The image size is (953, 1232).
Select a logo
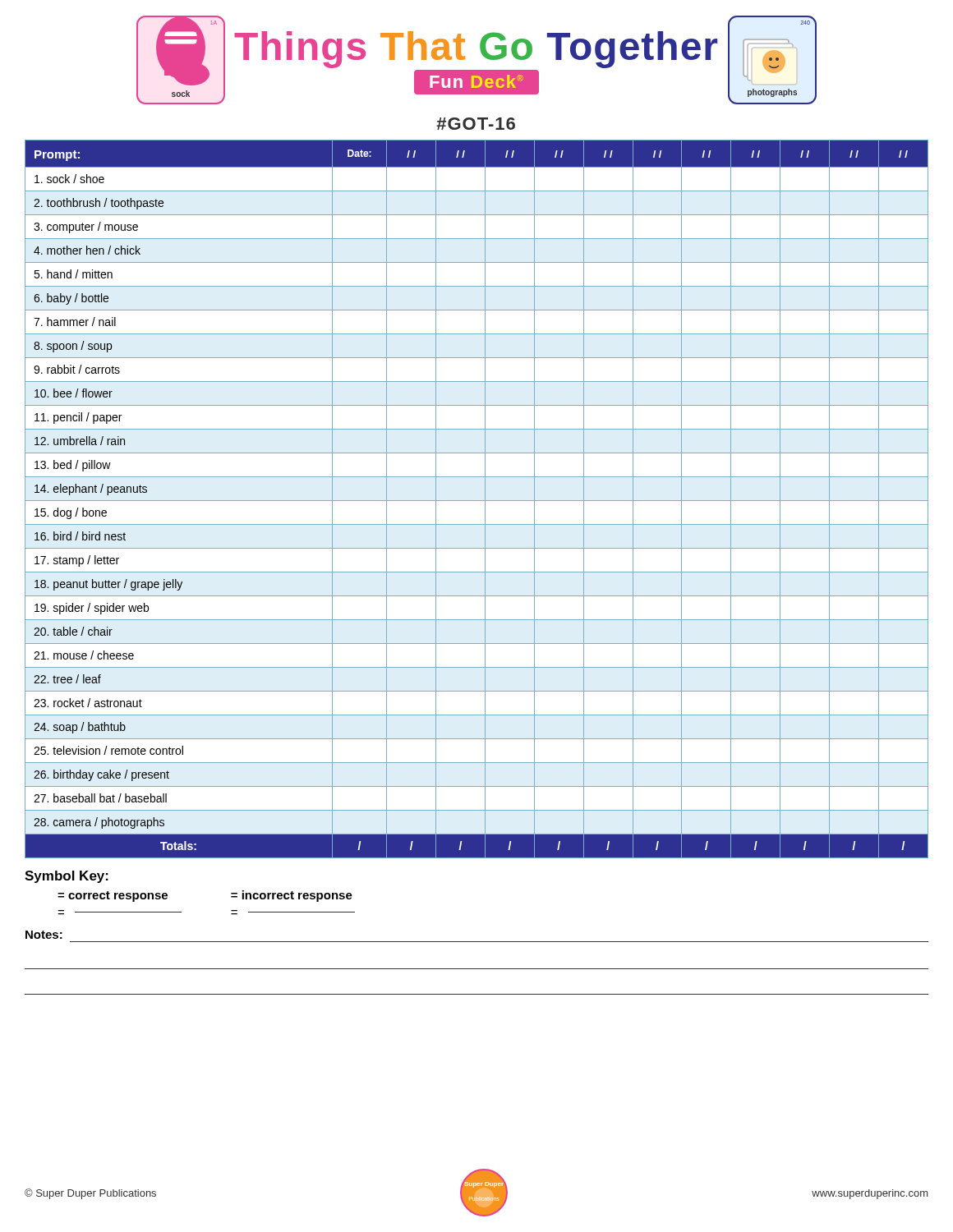click(x=476, y=54)
